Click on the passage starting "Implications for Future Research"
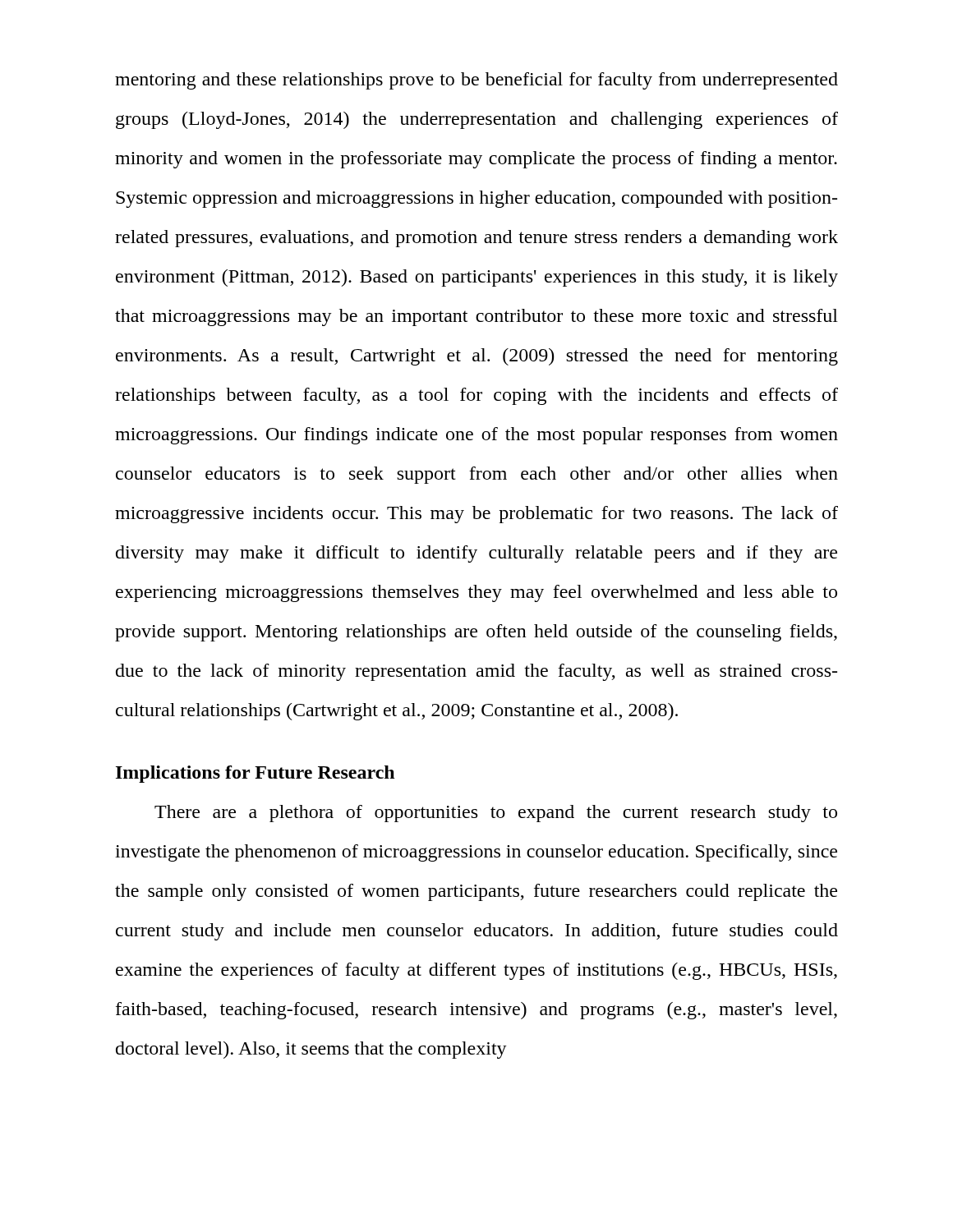 point(255,772)
